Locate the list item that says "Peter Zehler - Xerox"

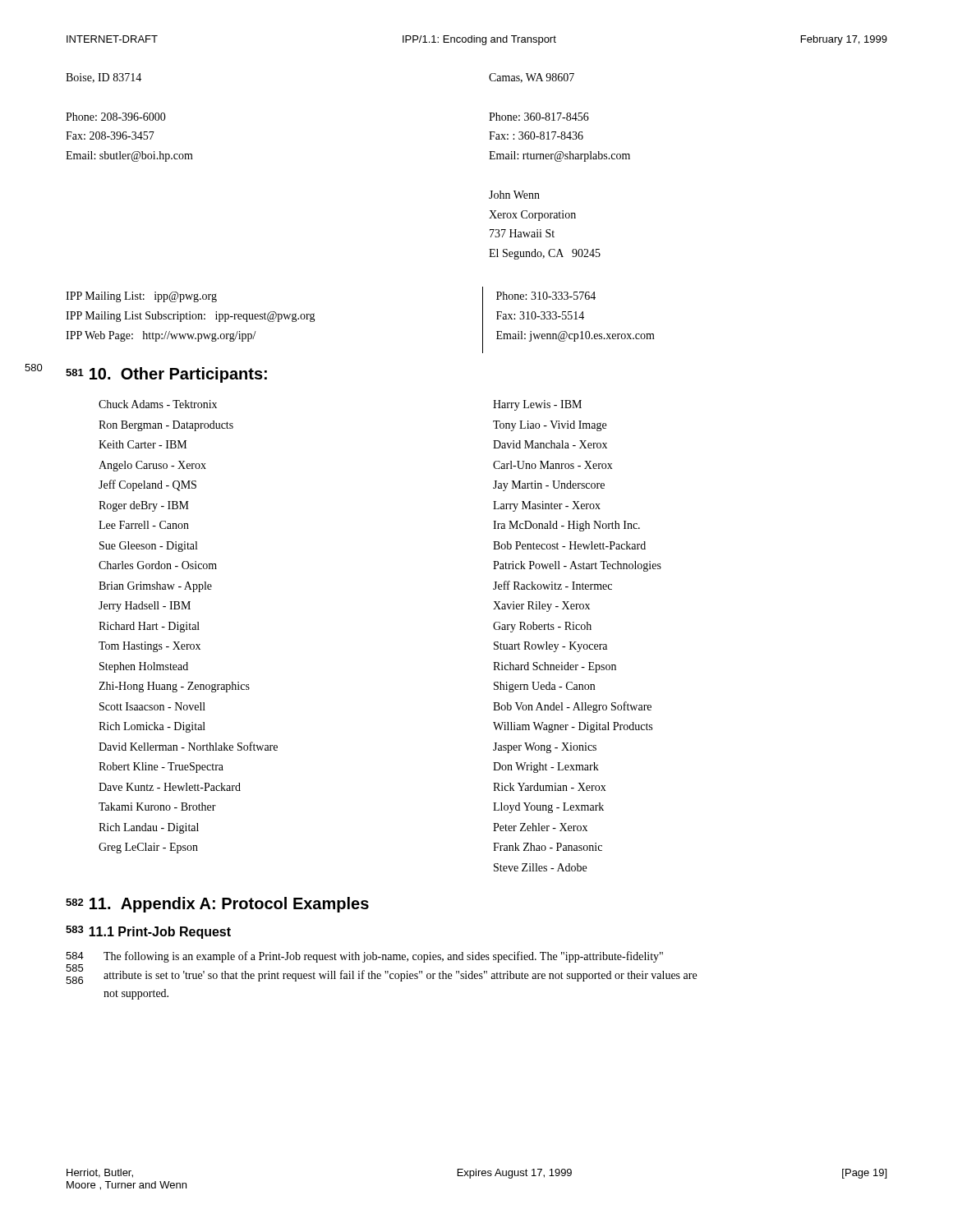point(540,827)
